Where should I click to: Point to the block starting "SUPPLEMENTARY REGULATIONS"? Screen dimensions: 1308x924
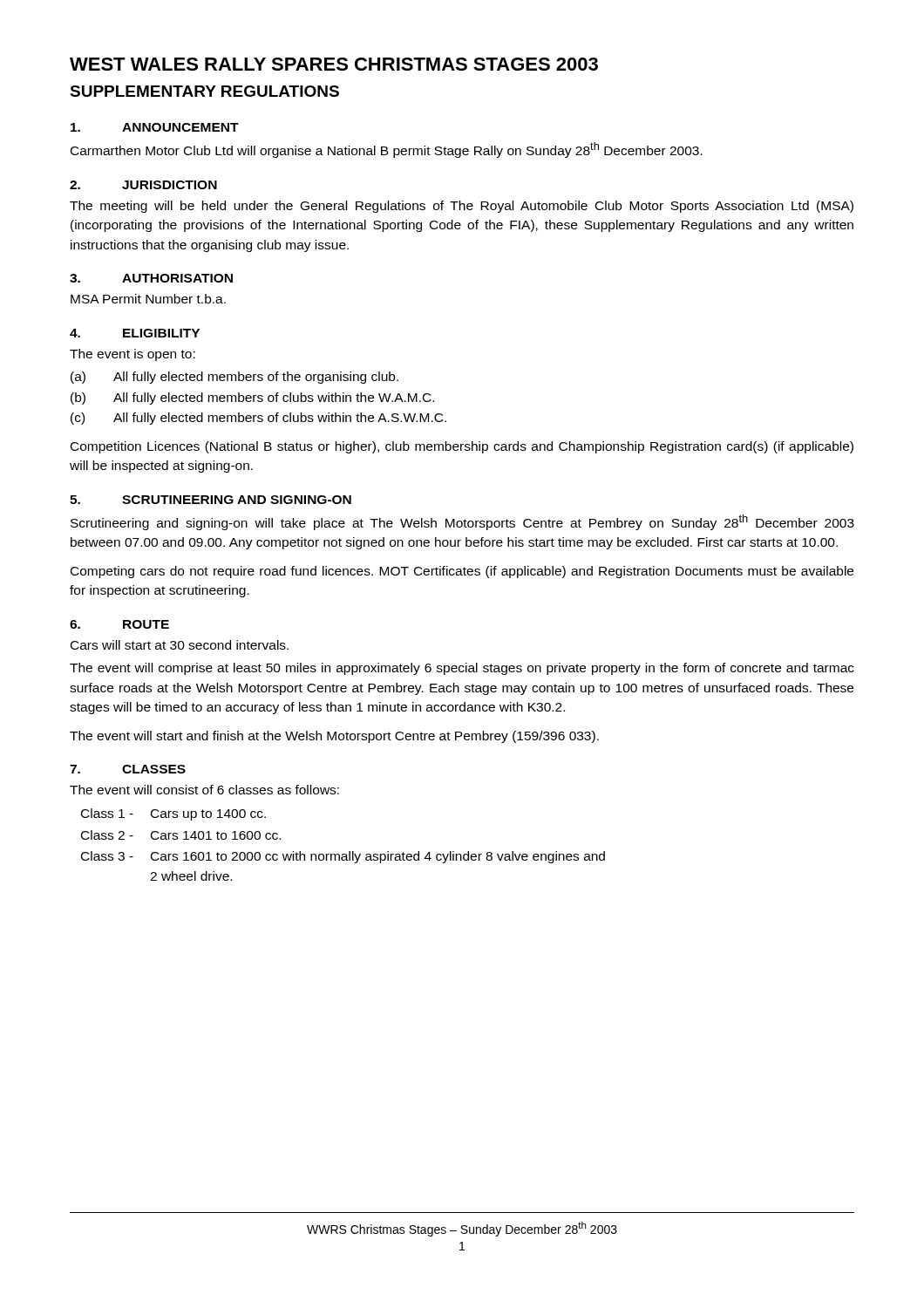click(x=204, y=91)
